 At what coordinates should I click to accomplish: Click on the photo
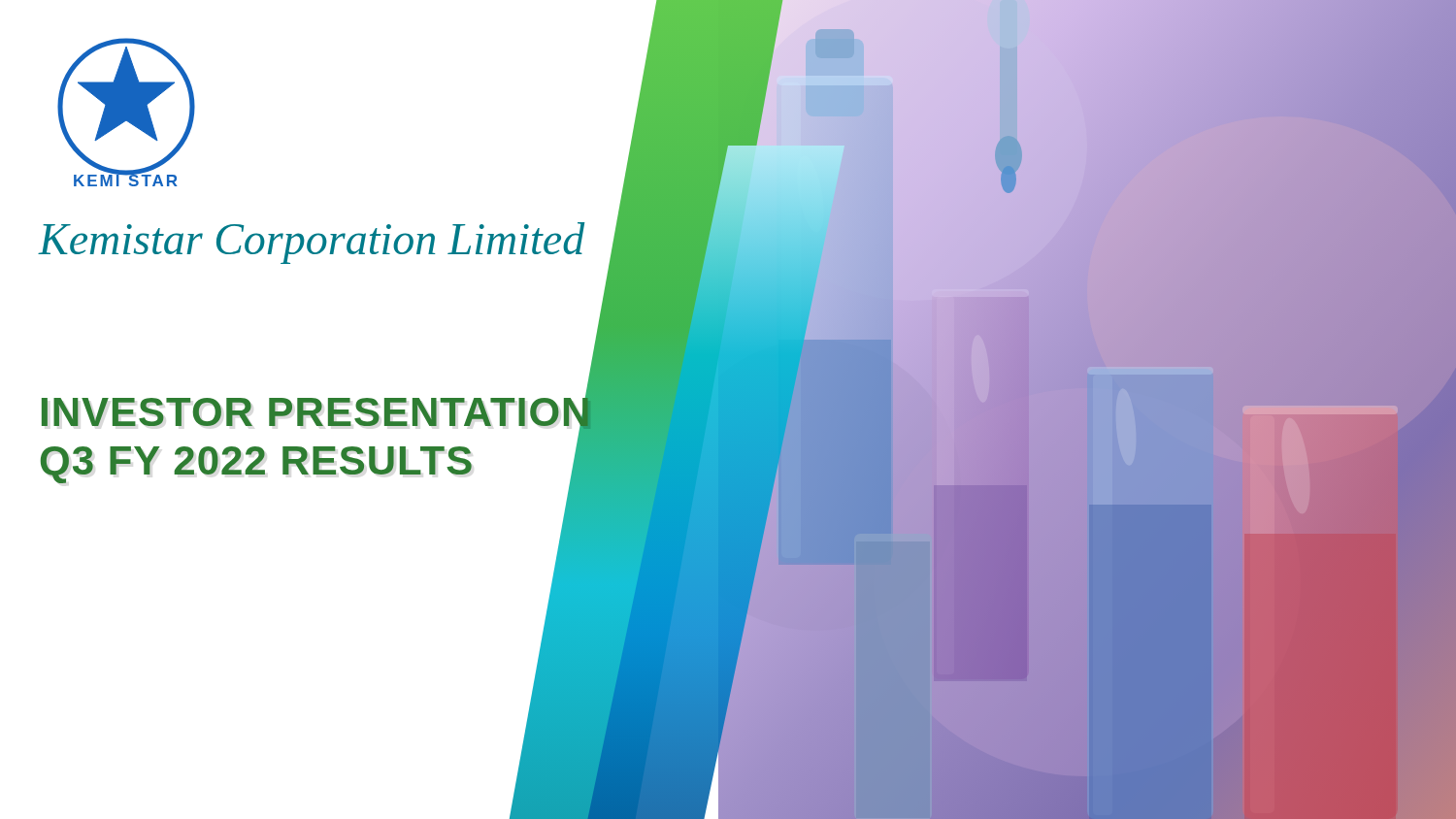tap(1087, 410)
